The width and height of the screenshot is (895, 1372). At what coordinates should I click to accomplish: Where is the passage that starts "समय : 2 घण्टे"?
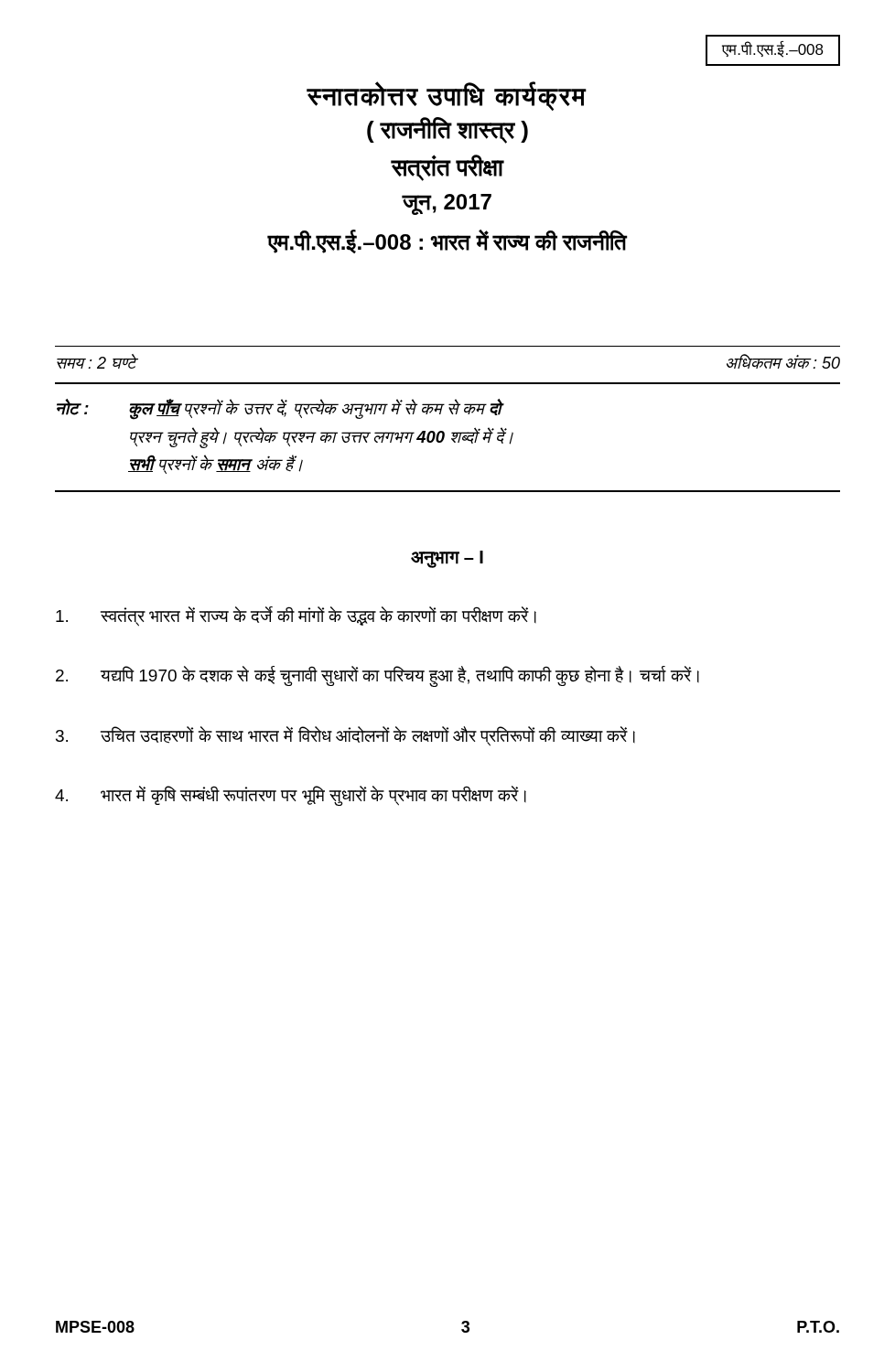[x=100, y=360]
